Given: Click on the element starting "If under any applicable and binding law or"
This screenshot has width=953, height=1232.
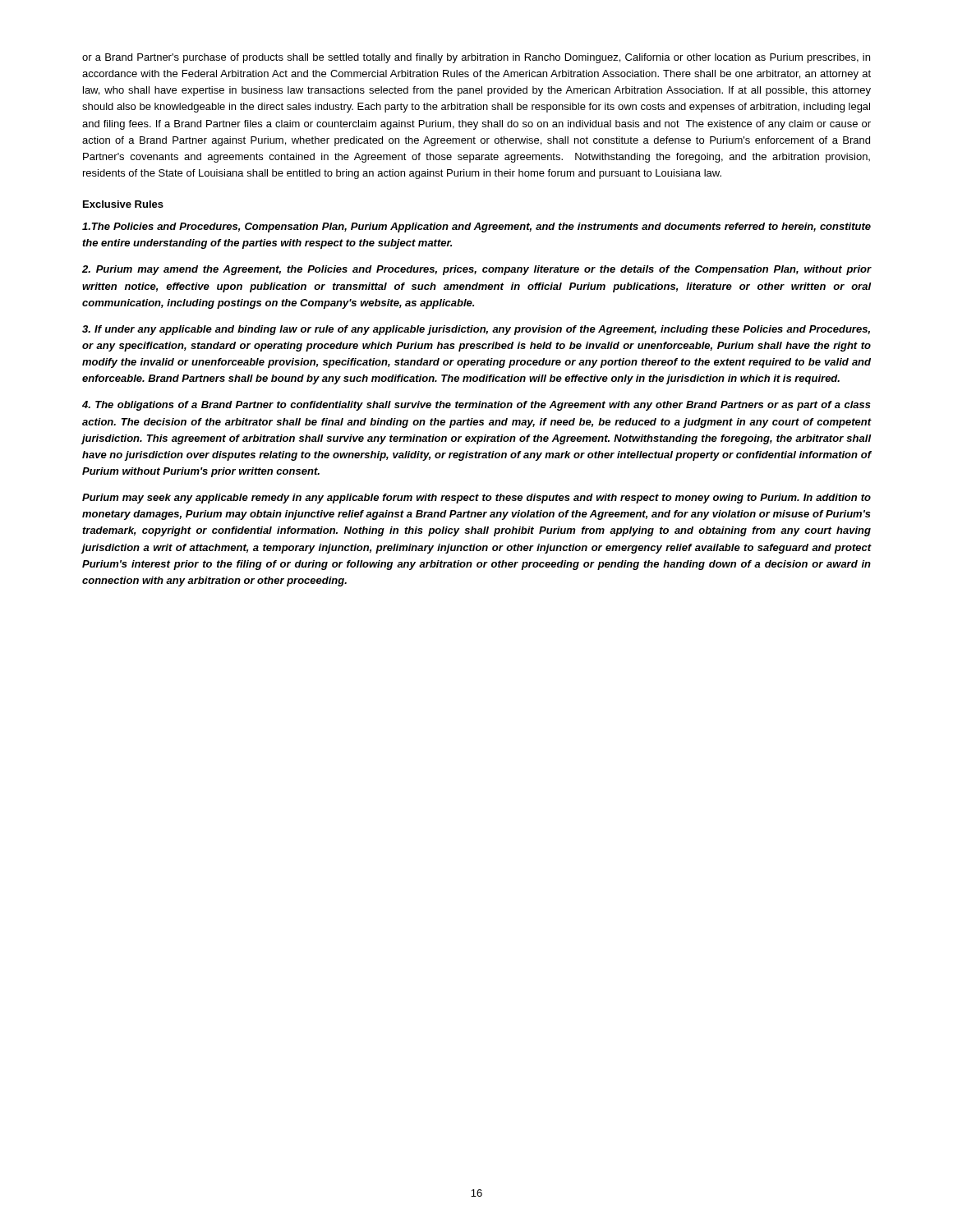Looking at the screenshot, I should click(x=476, y=354).
